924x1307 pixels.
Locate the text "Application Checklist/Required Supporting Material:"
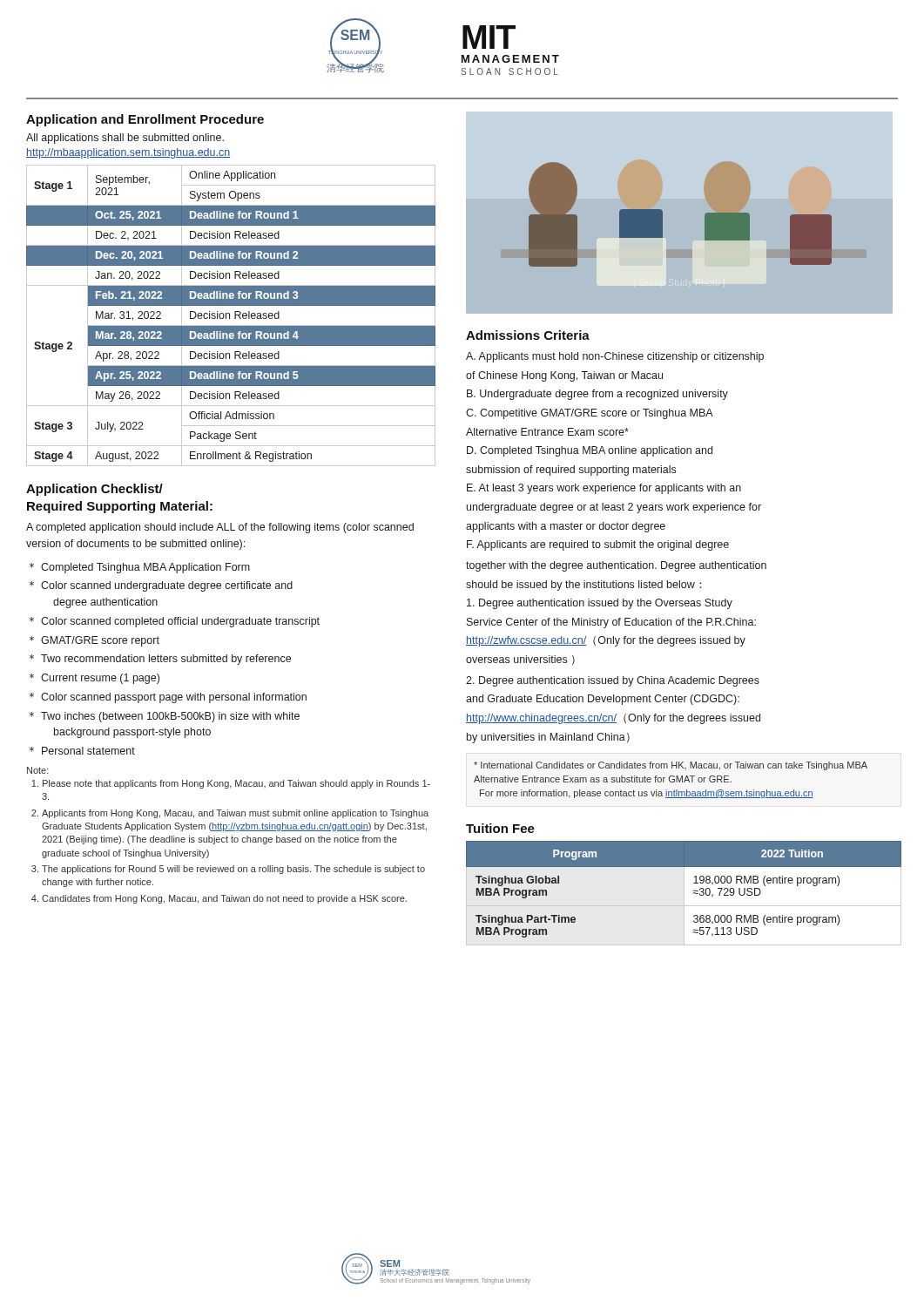[x=120, y=497]
